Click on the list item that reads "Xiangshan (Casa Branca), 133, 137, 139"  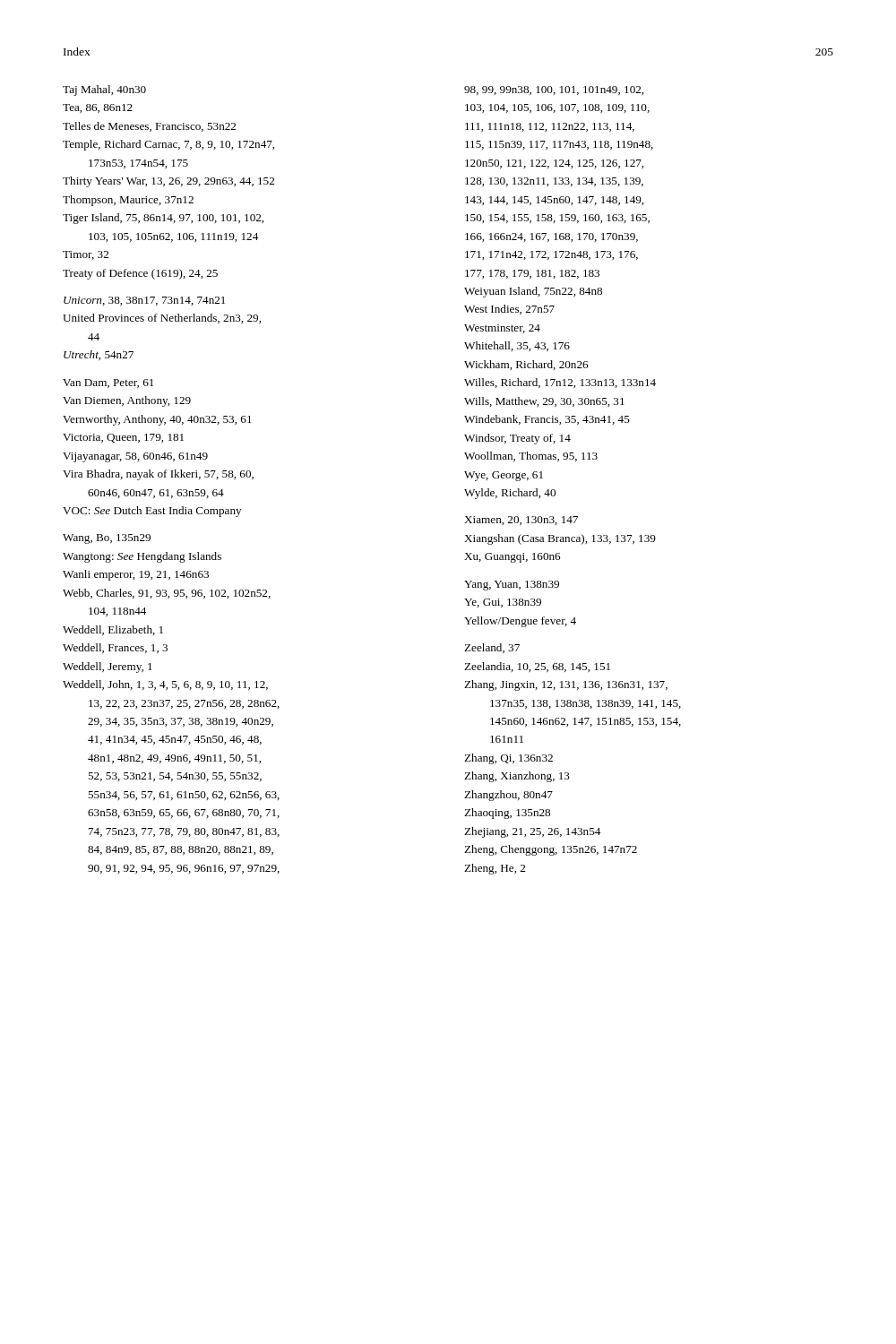tap(560, 538)
